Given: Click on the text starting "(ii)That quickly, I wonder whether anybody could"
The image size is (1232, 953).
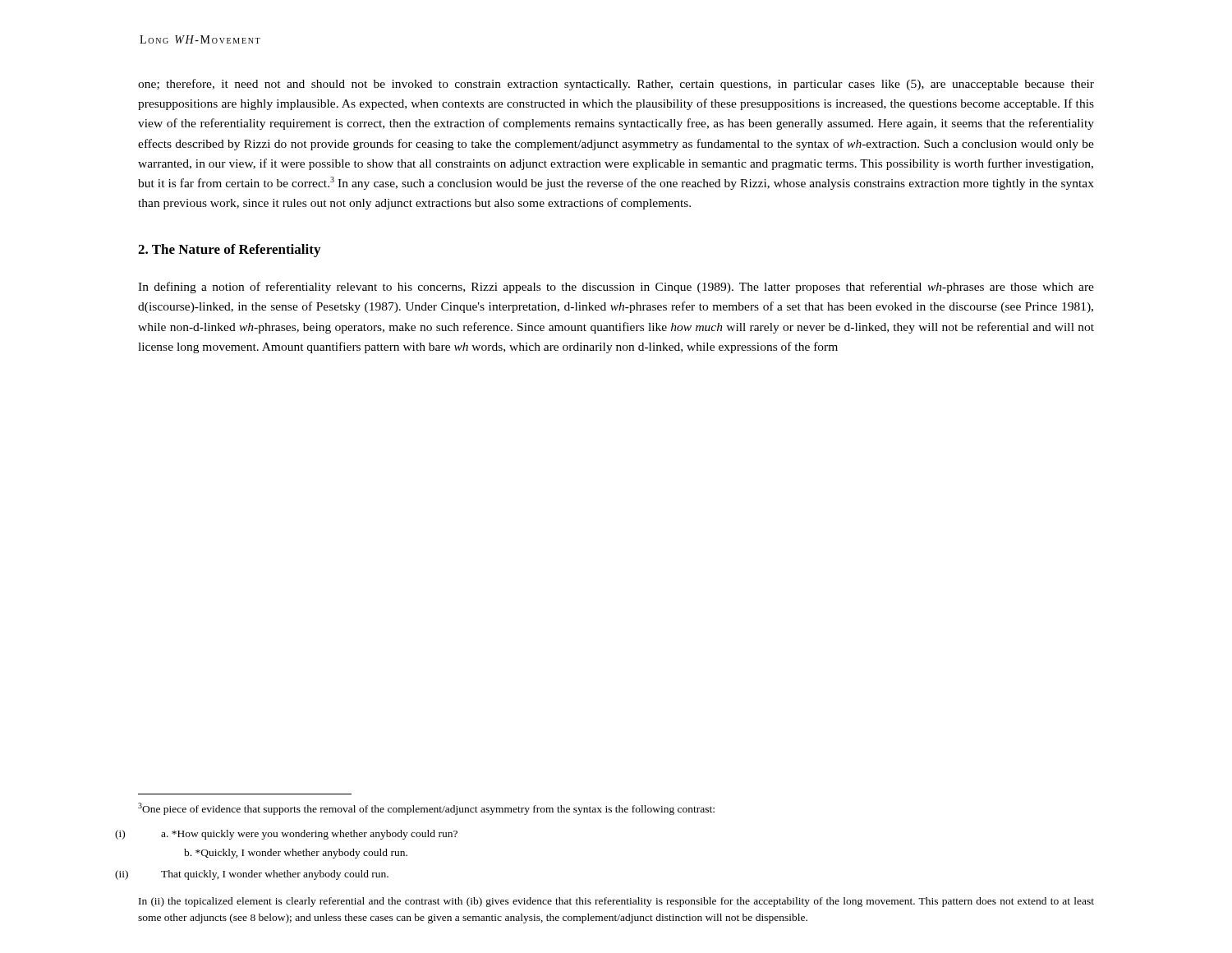Looking at the screenshot, I should tap(275, 875).
